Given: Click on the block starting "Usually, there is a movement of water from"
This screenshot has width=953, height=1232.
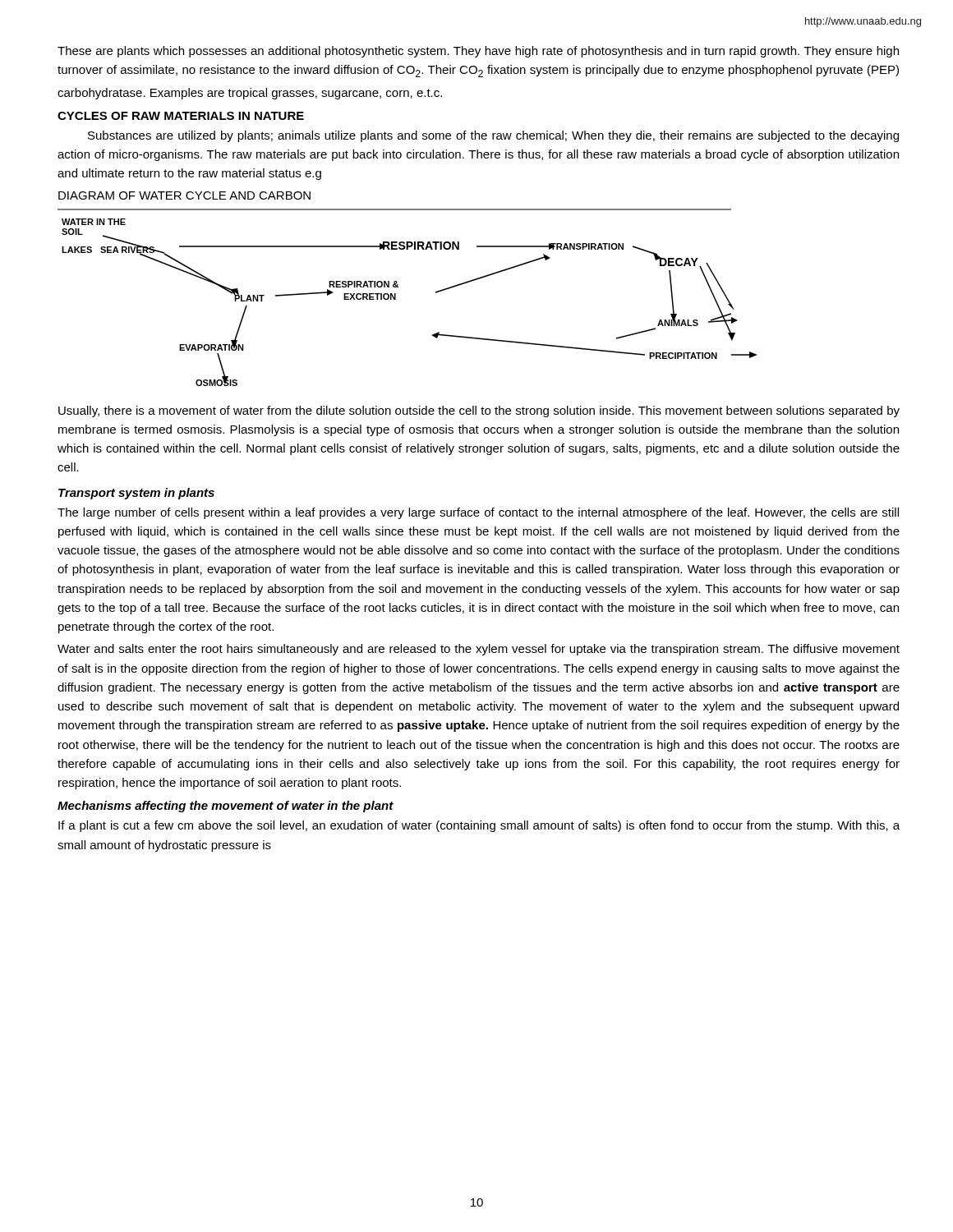Looking at the screenshot, I should 479,439.
